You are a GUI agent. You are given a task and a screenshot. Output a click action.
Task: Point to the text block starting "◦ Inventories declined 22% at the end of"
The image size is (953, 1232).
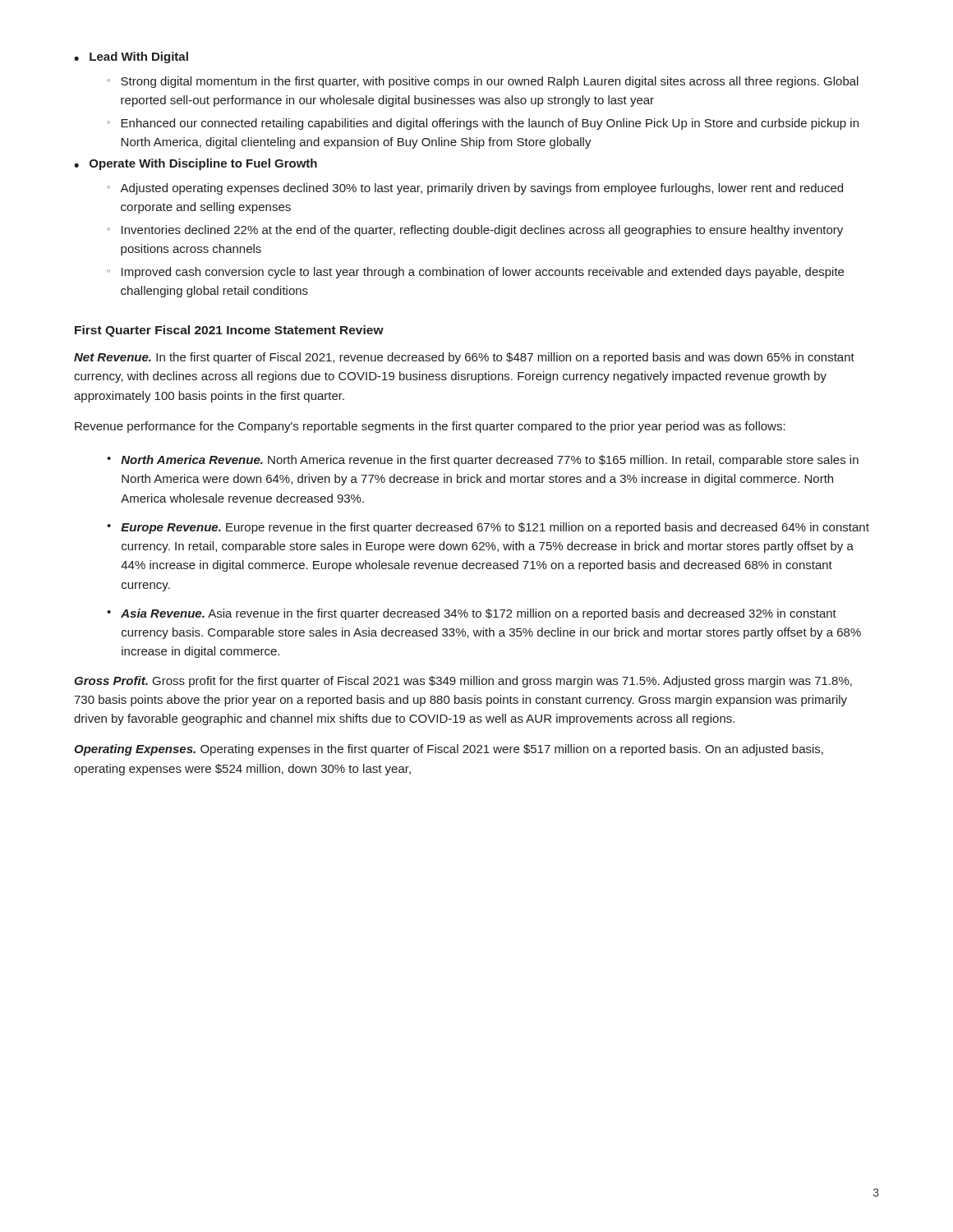pyautogui.click(x=489, y=239)
